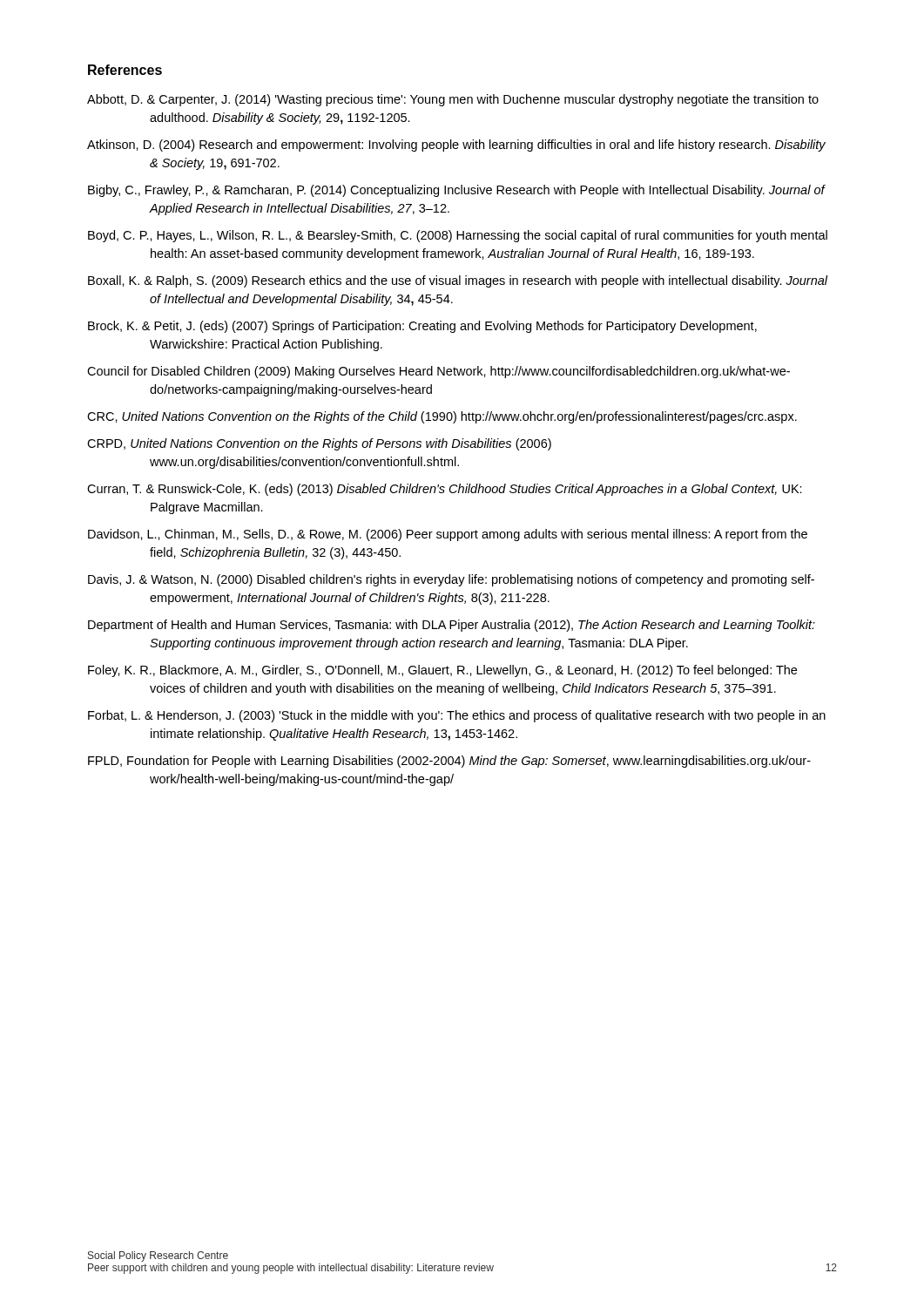Viewport: 924px width, 1307px height.
Task: Select the list item containing "Bigby, C., Frawley, P., & Ramcharan, P. (2014)"
Action: [x=456, y=199]
